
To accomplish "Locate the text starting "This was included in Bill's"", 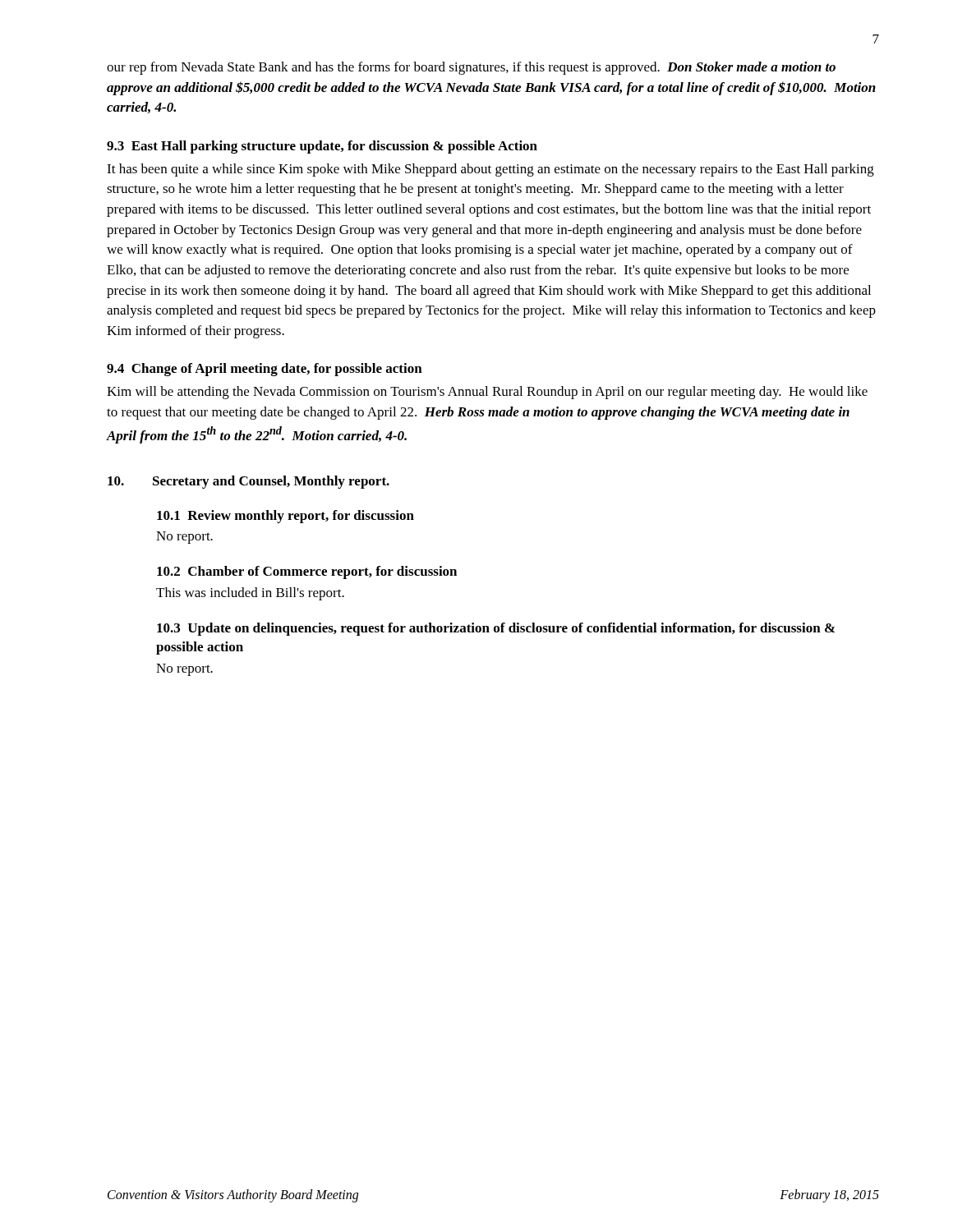I will point(250,593).
